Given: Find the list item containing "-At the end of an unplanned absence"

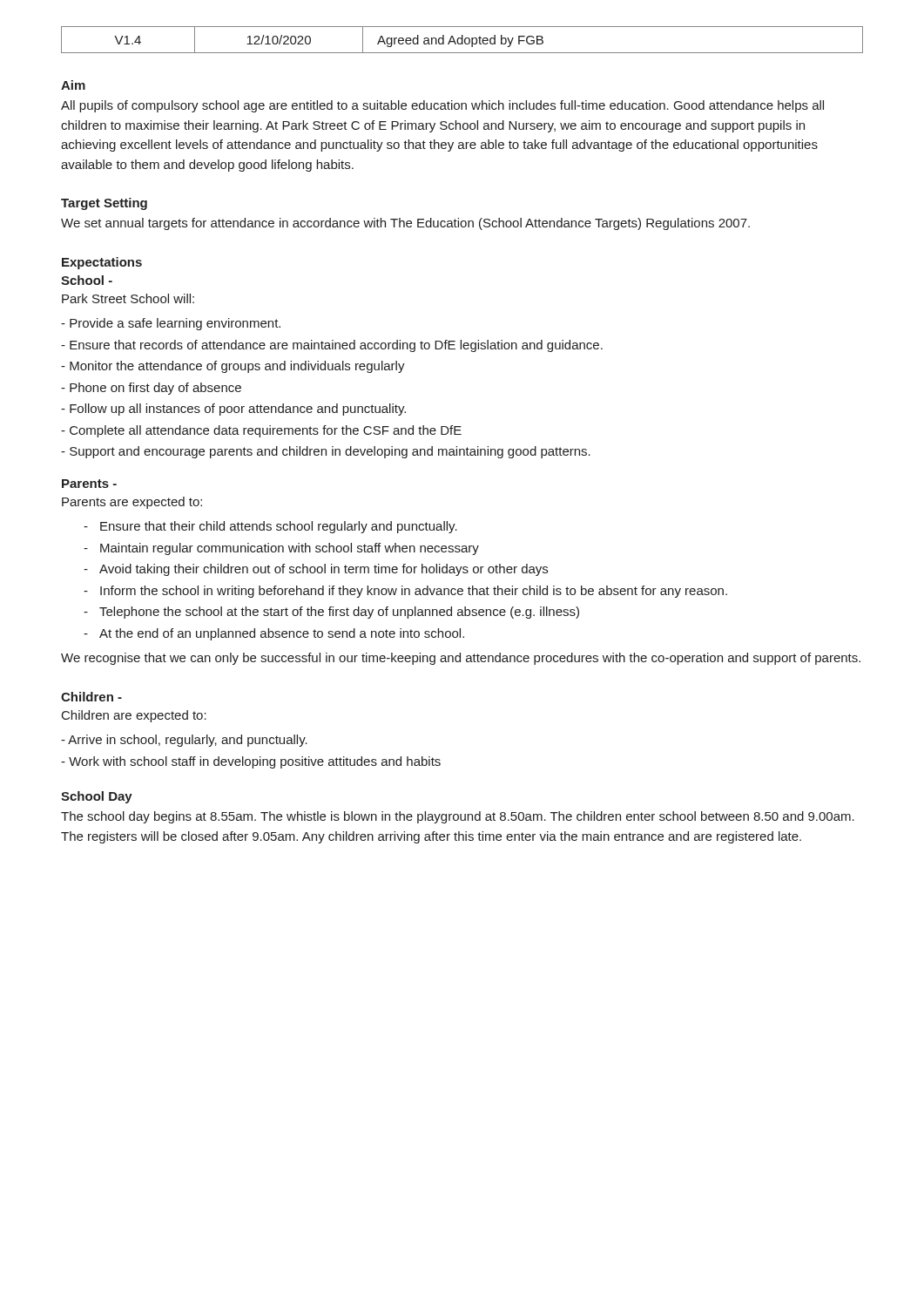Looking at the screenshot, I should [x=274, y=633].
